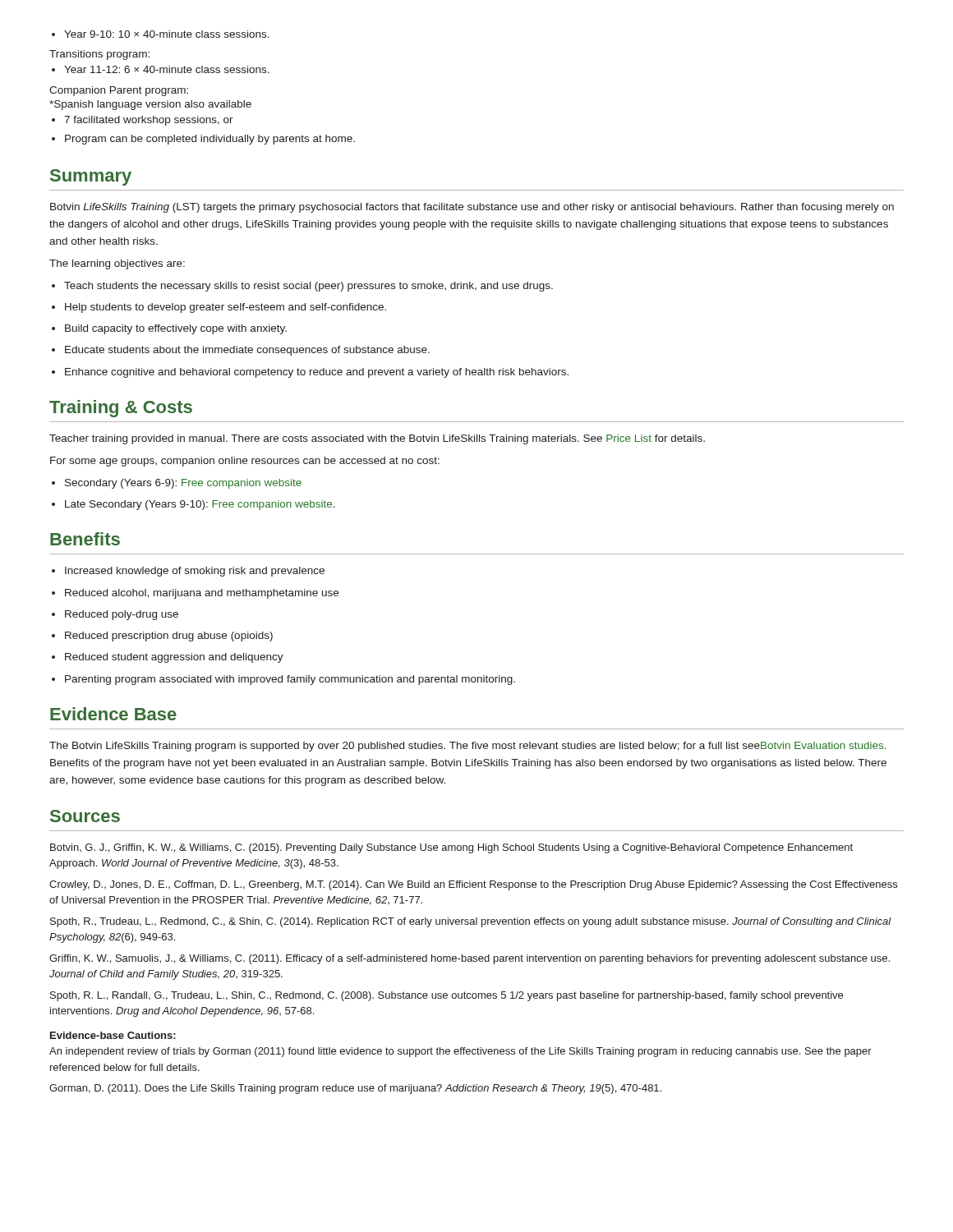Select the list item that reads "7 facilitated workshop sessions,"
The height and width of the screenshot is (1232, 953).
click(149, 121)
